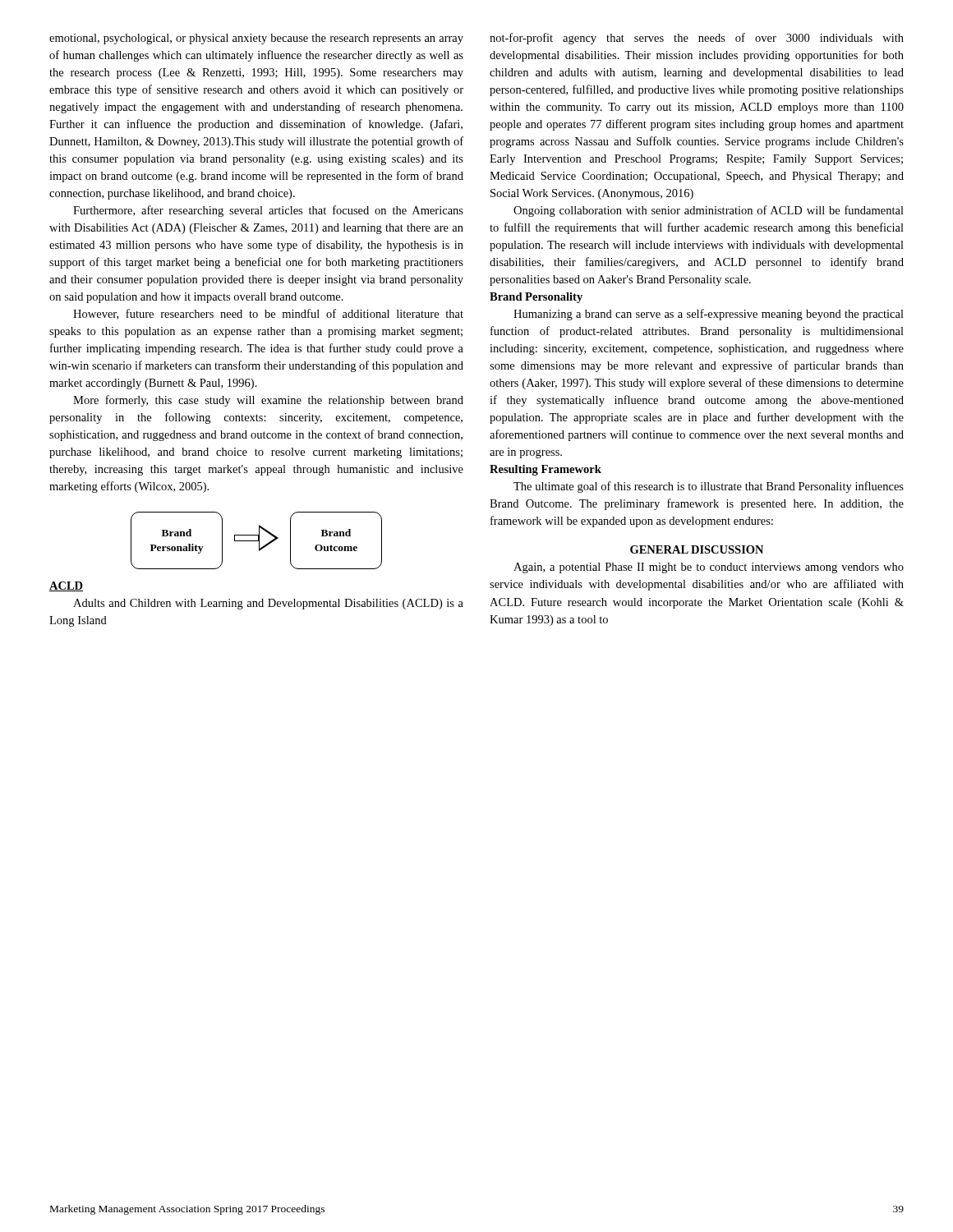Navigate to the text block starting "not-for-profit agency that serves the needs of"
Screen dimensions: 1232x953
(697, 116)
